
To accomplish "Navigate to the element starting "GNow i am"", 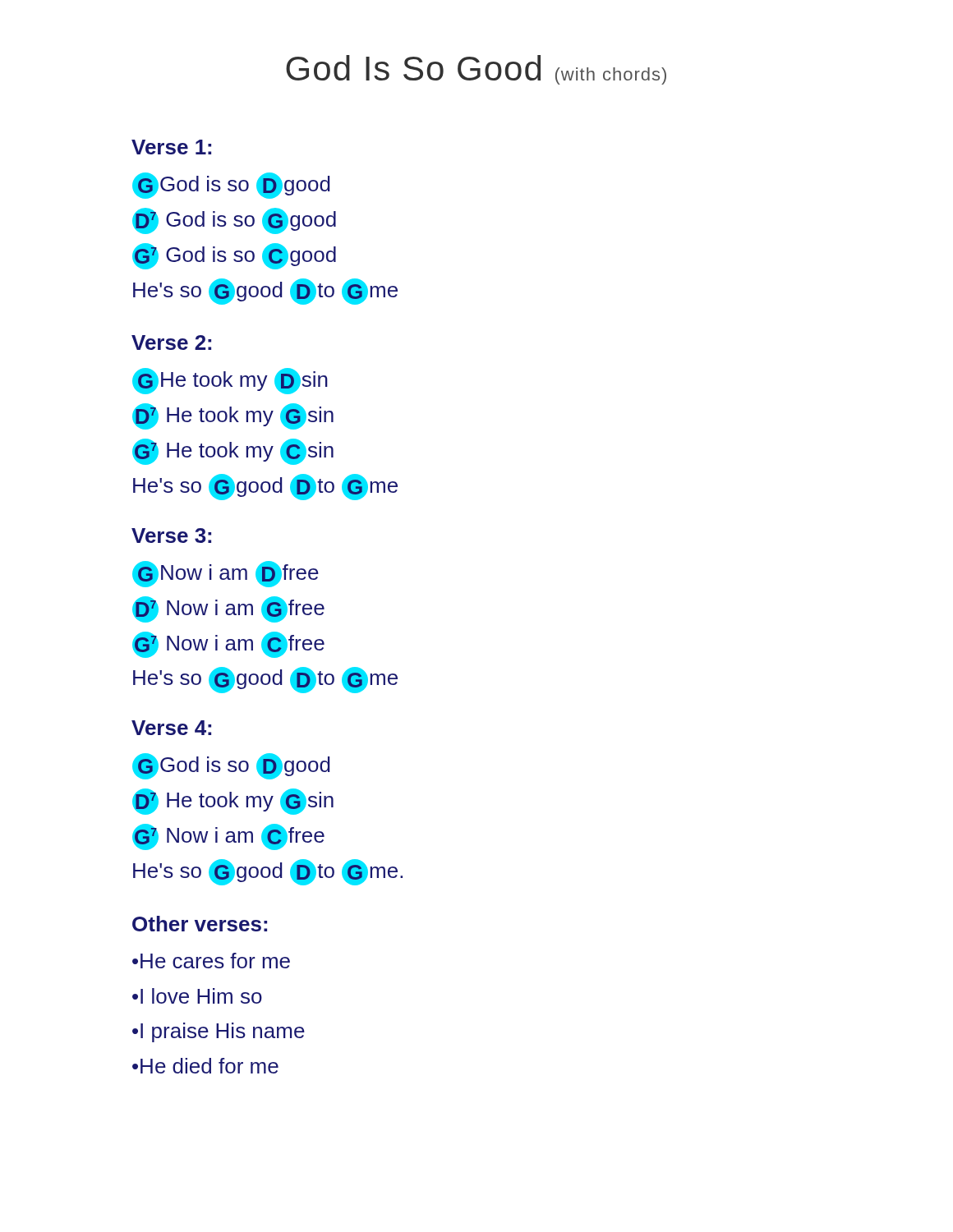I will point(226,574).
